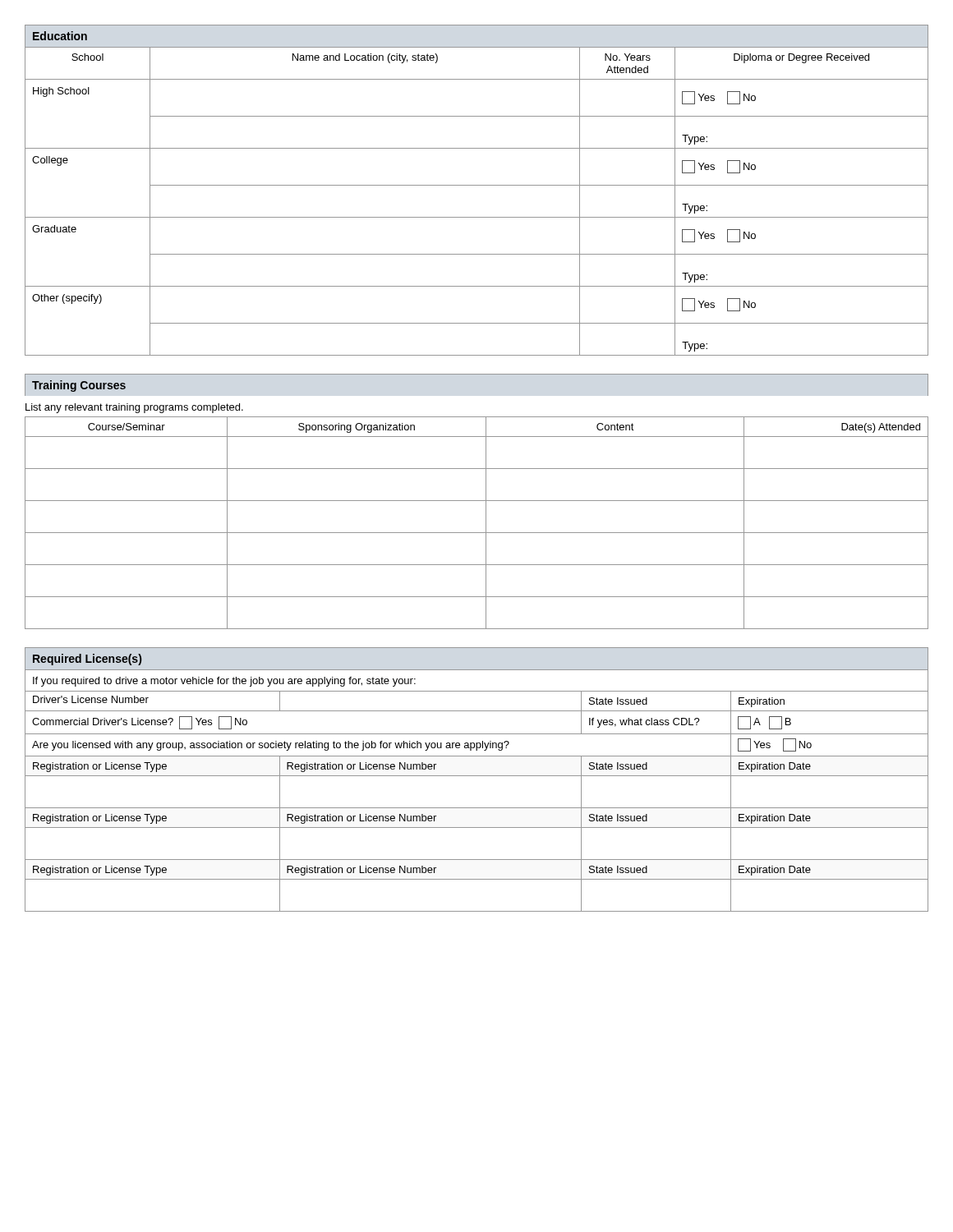Select the table that reads "Commercial Driver's License? Yes No"
This screenshot has height=1232, width=953.
[476, 791]
